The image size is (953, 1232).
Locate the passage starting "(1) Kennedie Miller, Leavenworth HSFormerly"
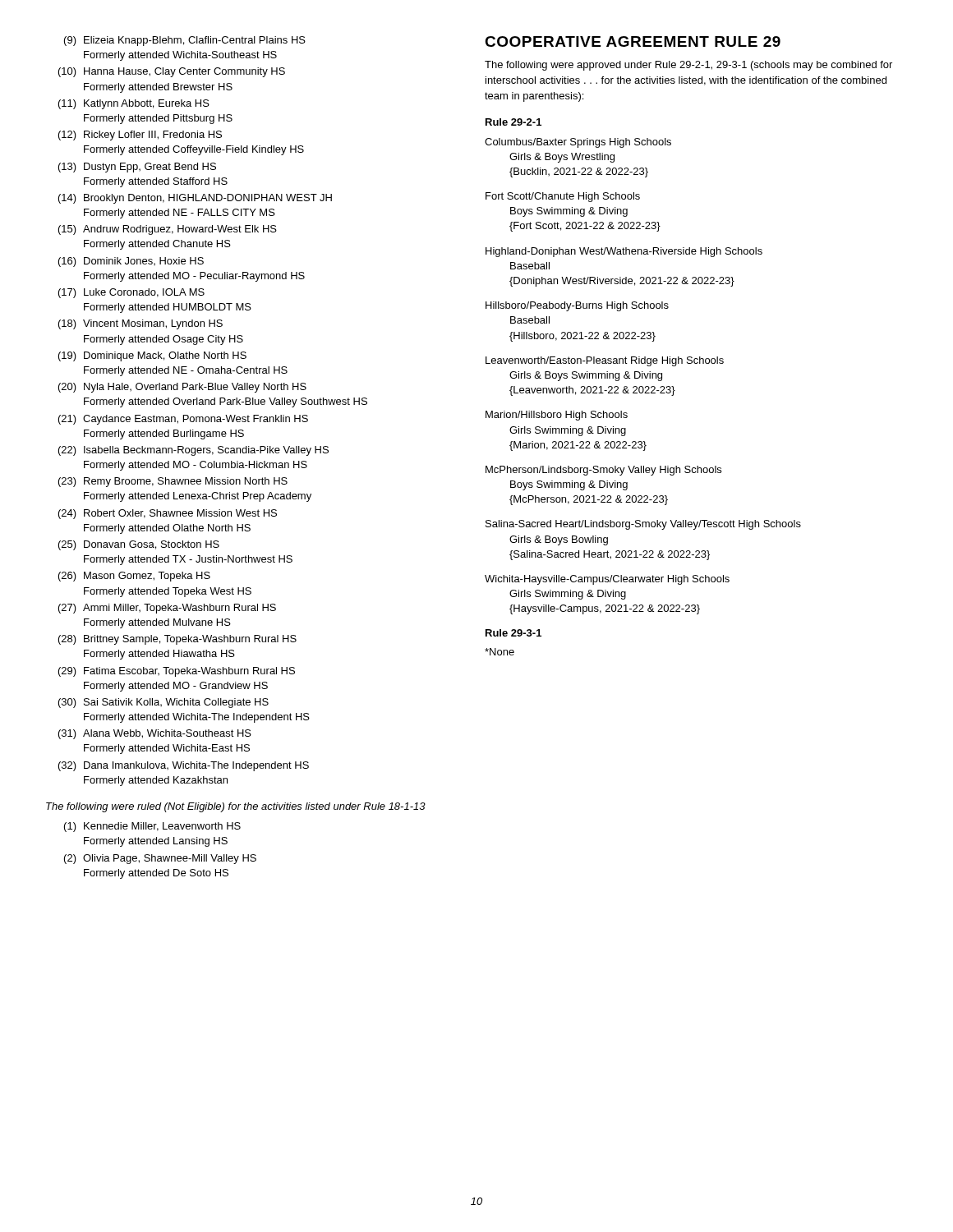(x=246, y=834)
